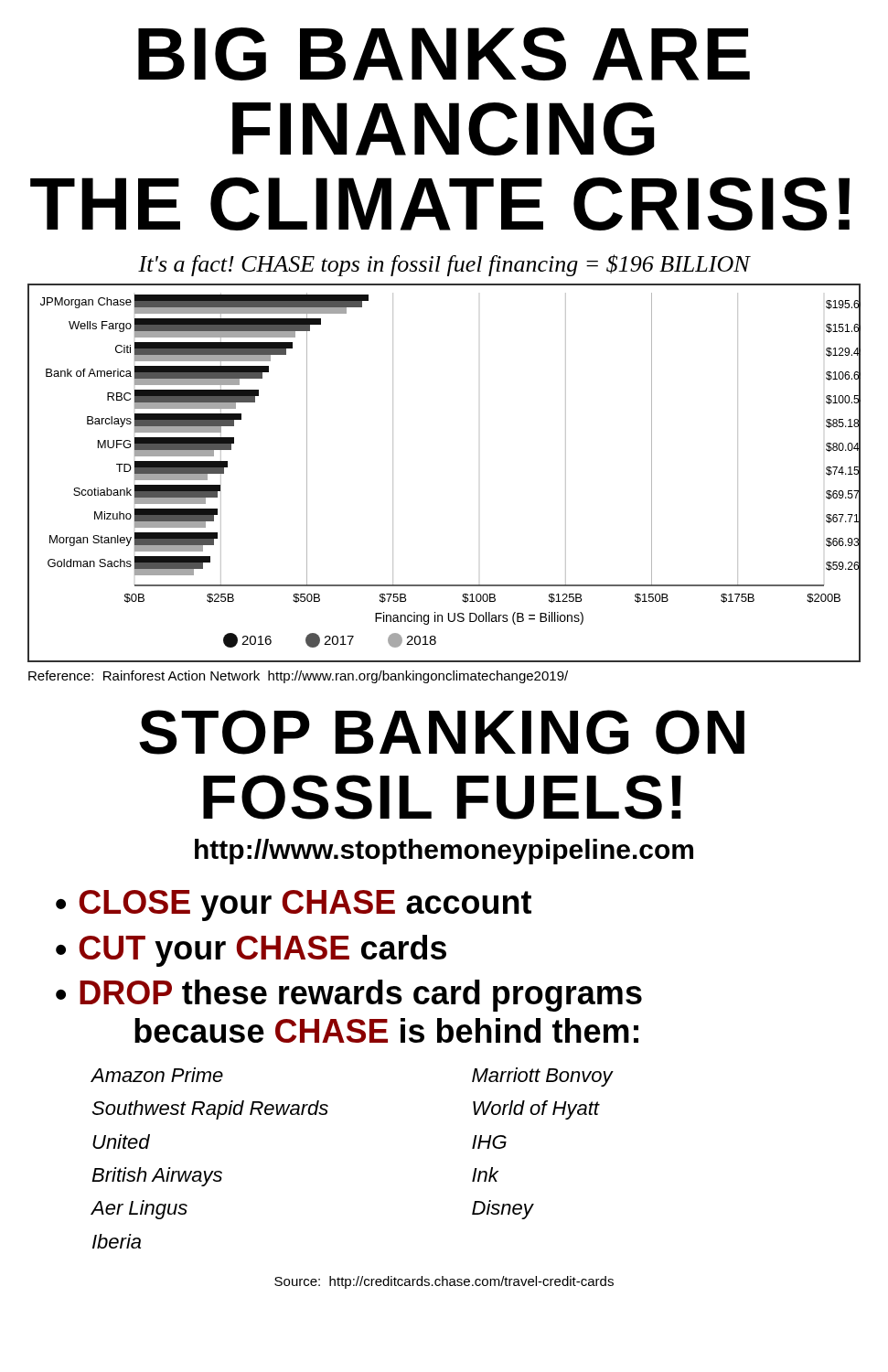Click the passage that begins "• DROP these"

(349, 1012)
